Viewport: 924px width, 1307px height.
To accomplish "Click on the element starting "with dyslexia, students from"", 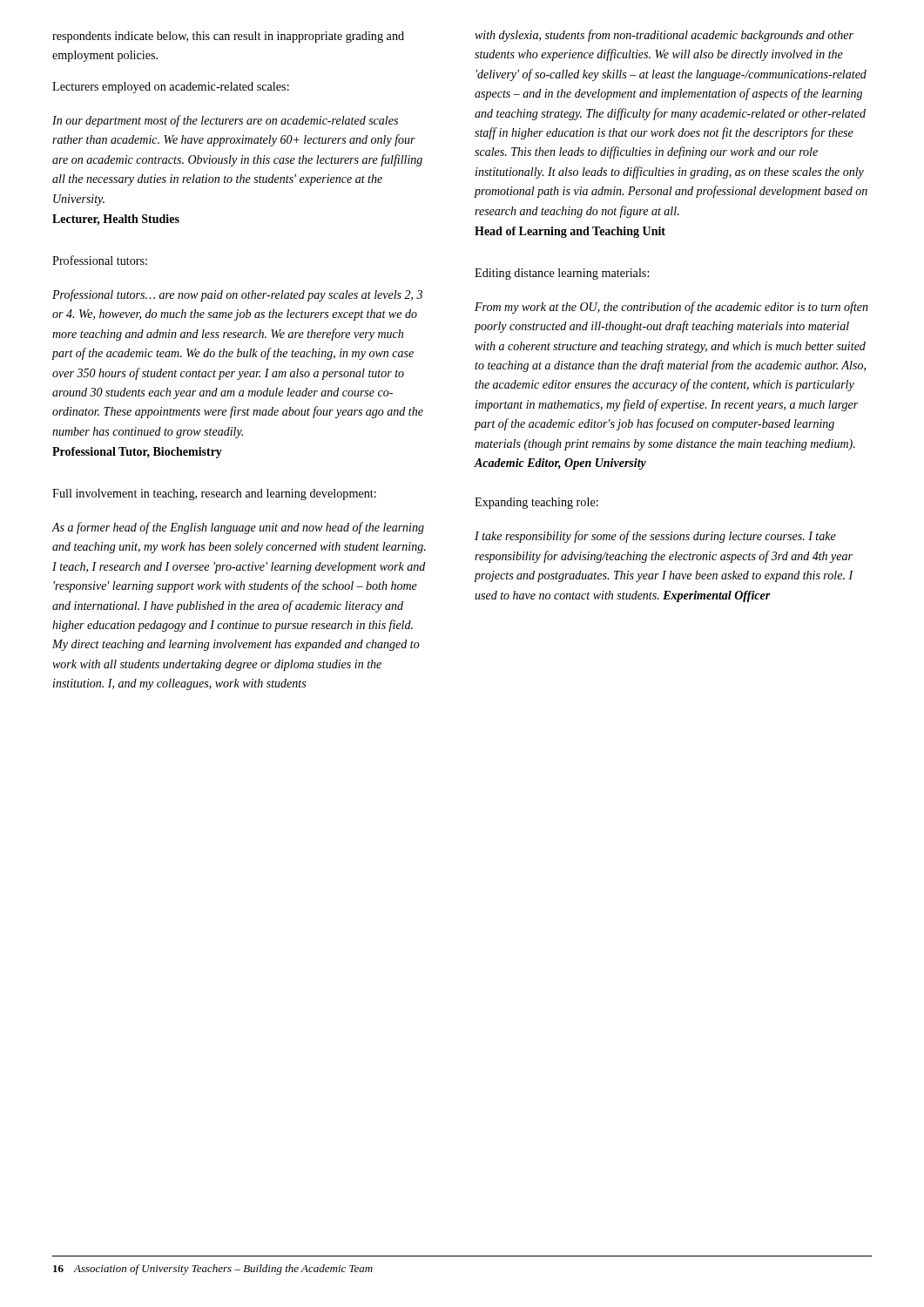I will coord(671,123).
